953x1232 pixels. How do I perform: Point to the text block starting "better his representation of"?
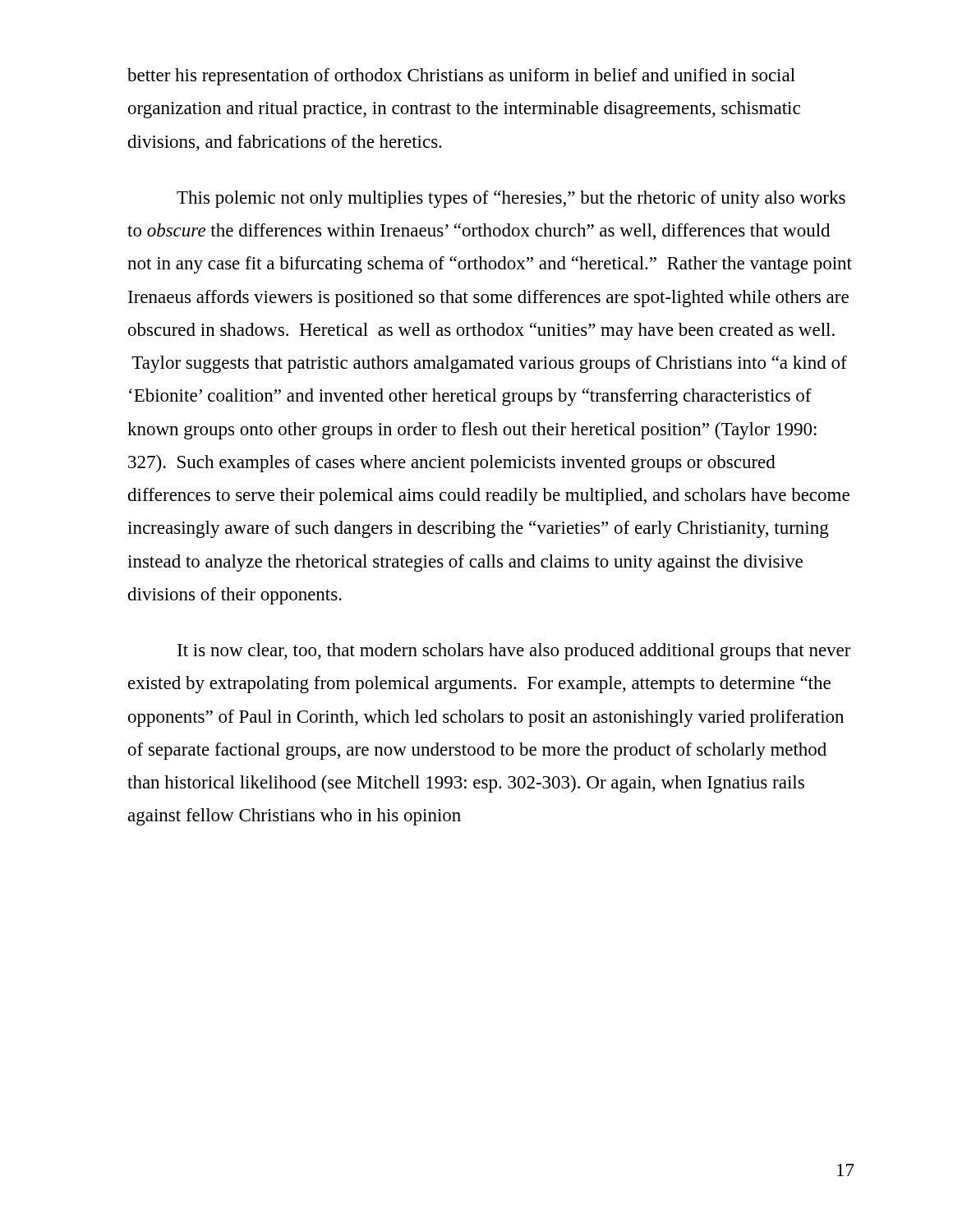(x=491, y=446)
